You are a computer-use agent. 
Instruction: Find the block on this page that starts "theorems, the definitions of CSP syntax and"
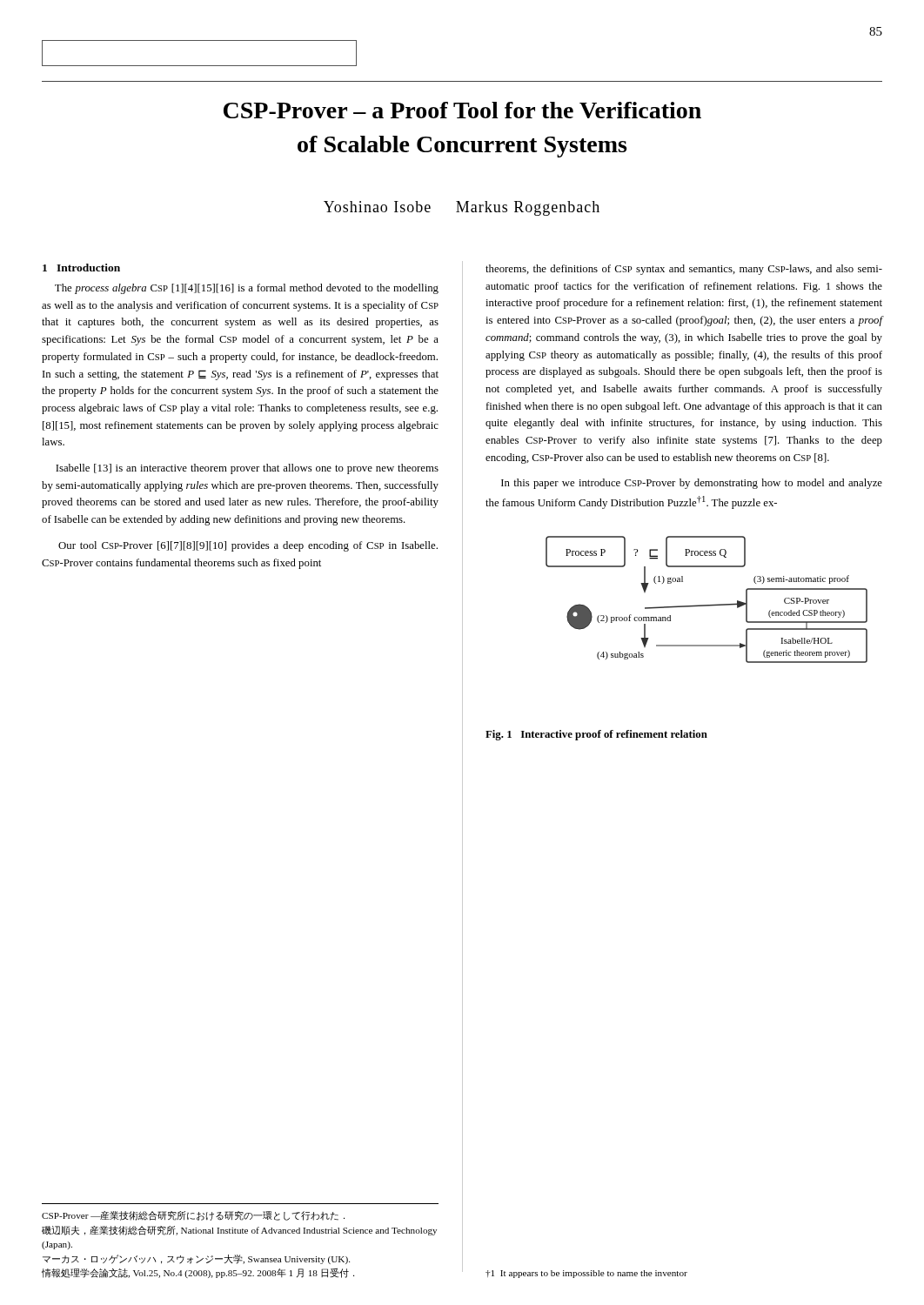click(x=684, y=363)
